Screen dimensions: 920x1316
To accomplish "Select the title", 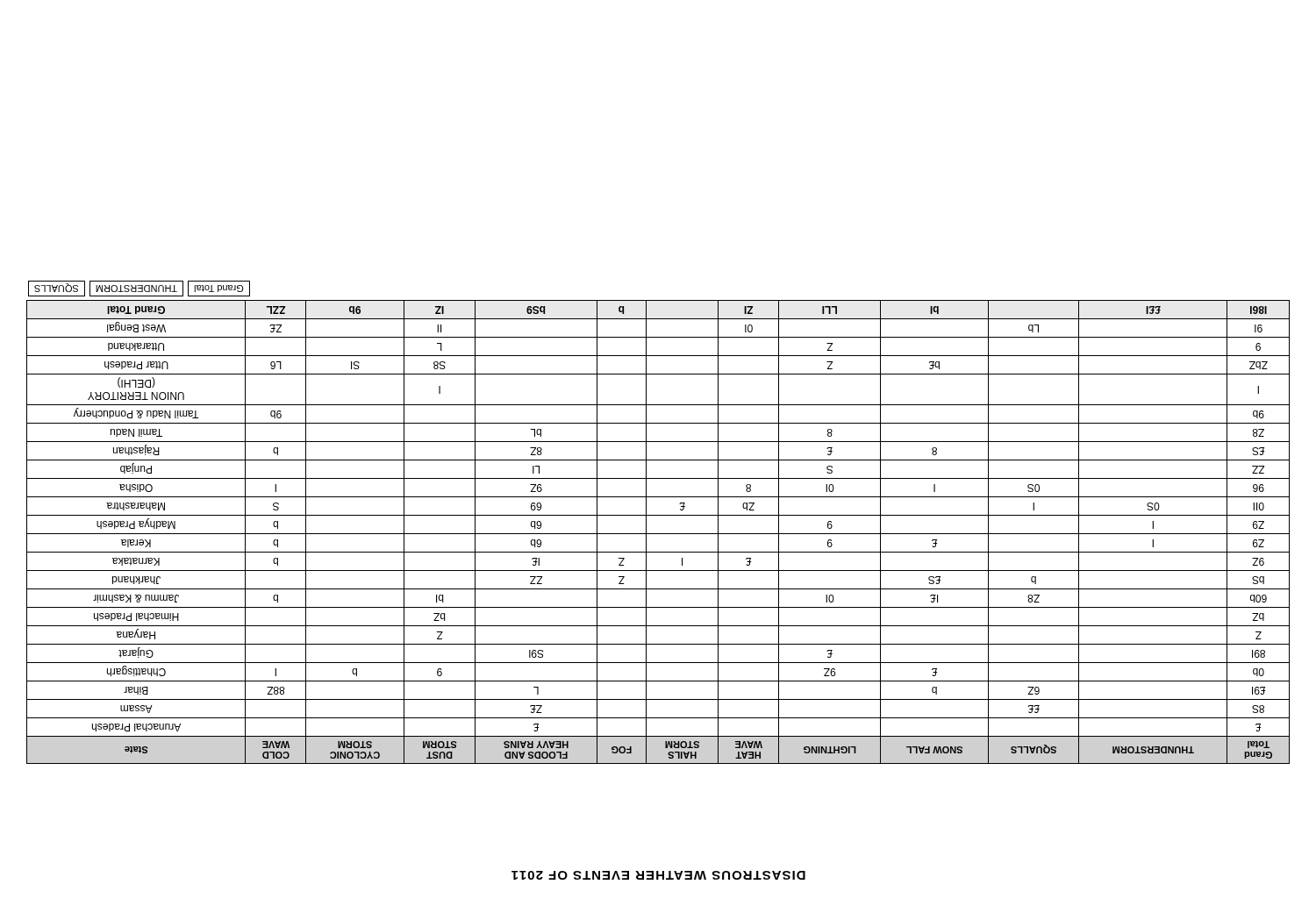I will [658, 876].
